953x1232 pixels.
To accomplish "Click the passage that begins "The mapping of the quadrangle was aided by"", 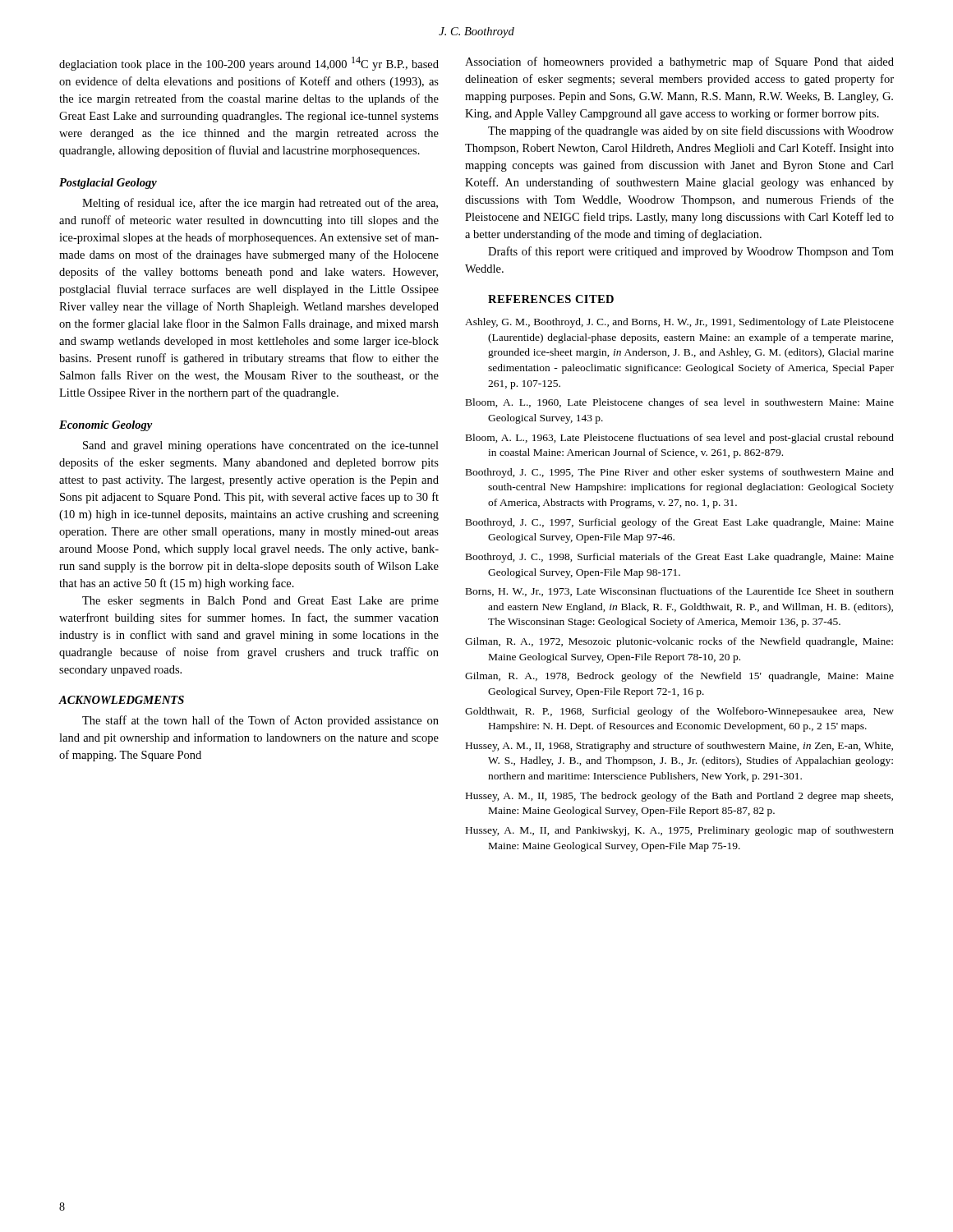I will click(679, 183).
